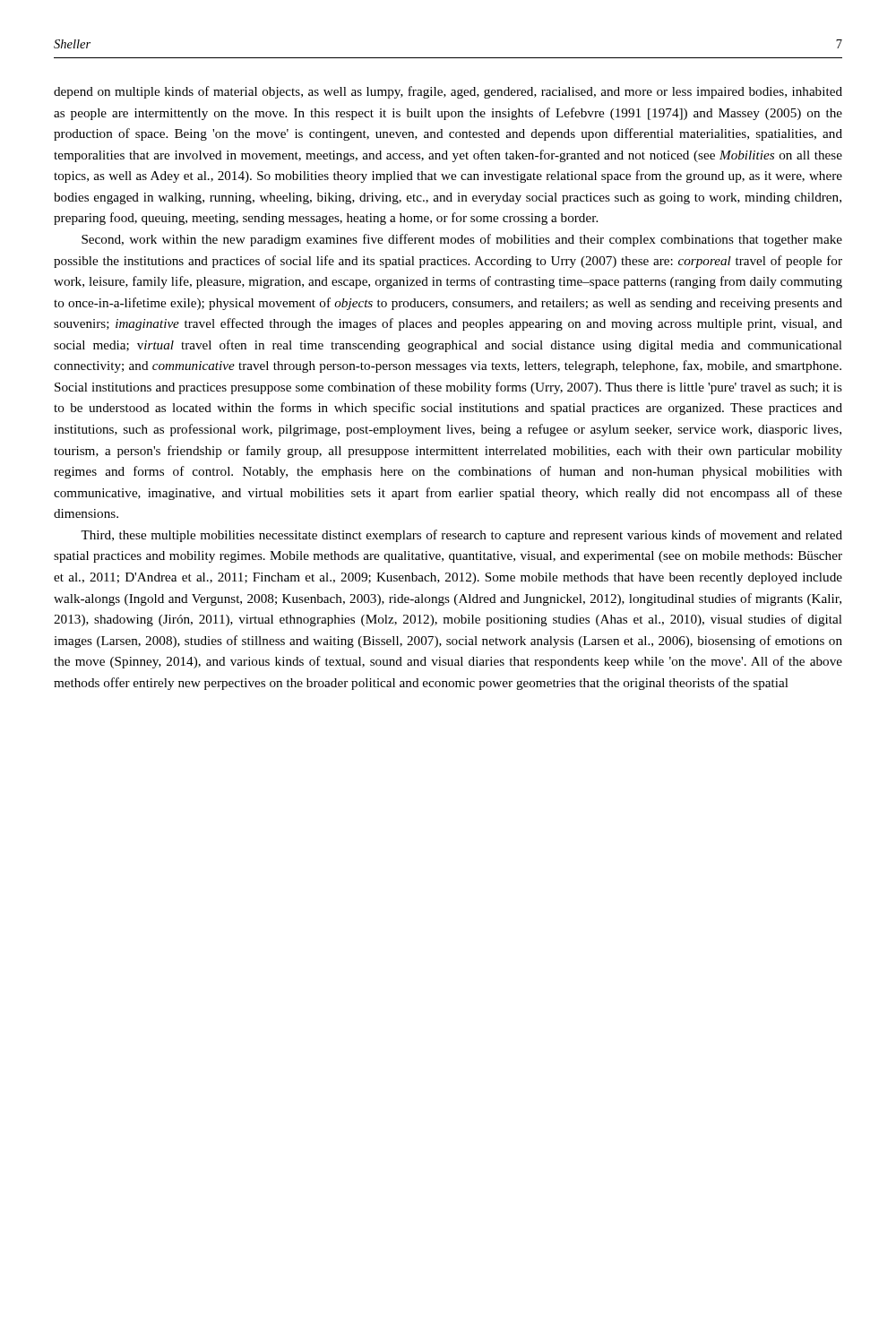Screen dimensions: 1344x896
Task: Locate the block of text that opens with "depend on multiple kinds of material objects, as"
Action: tap(448, 155)
